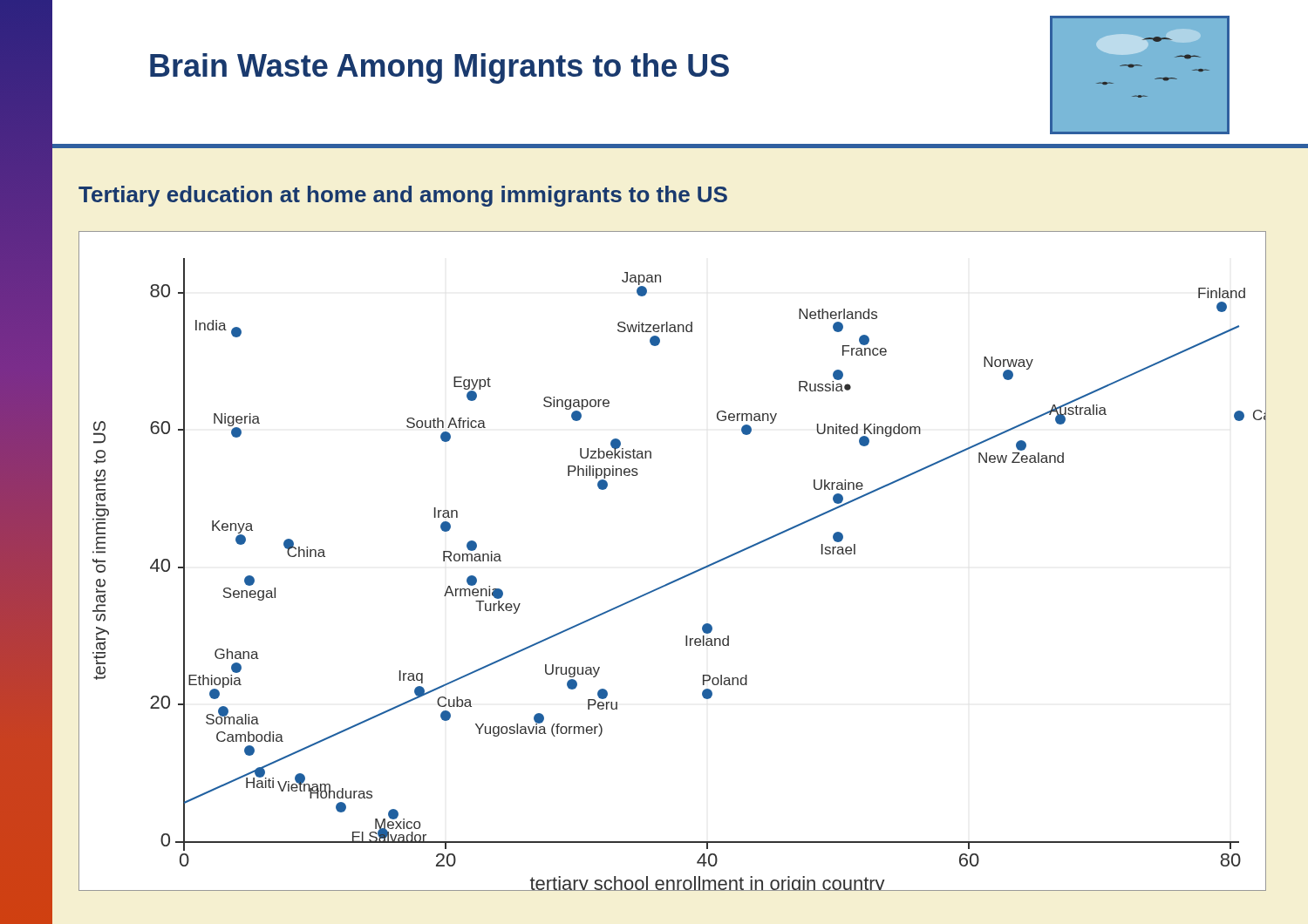Navigate to the passage starting "Brain Waste Among Migrants to"

(439, 66)
